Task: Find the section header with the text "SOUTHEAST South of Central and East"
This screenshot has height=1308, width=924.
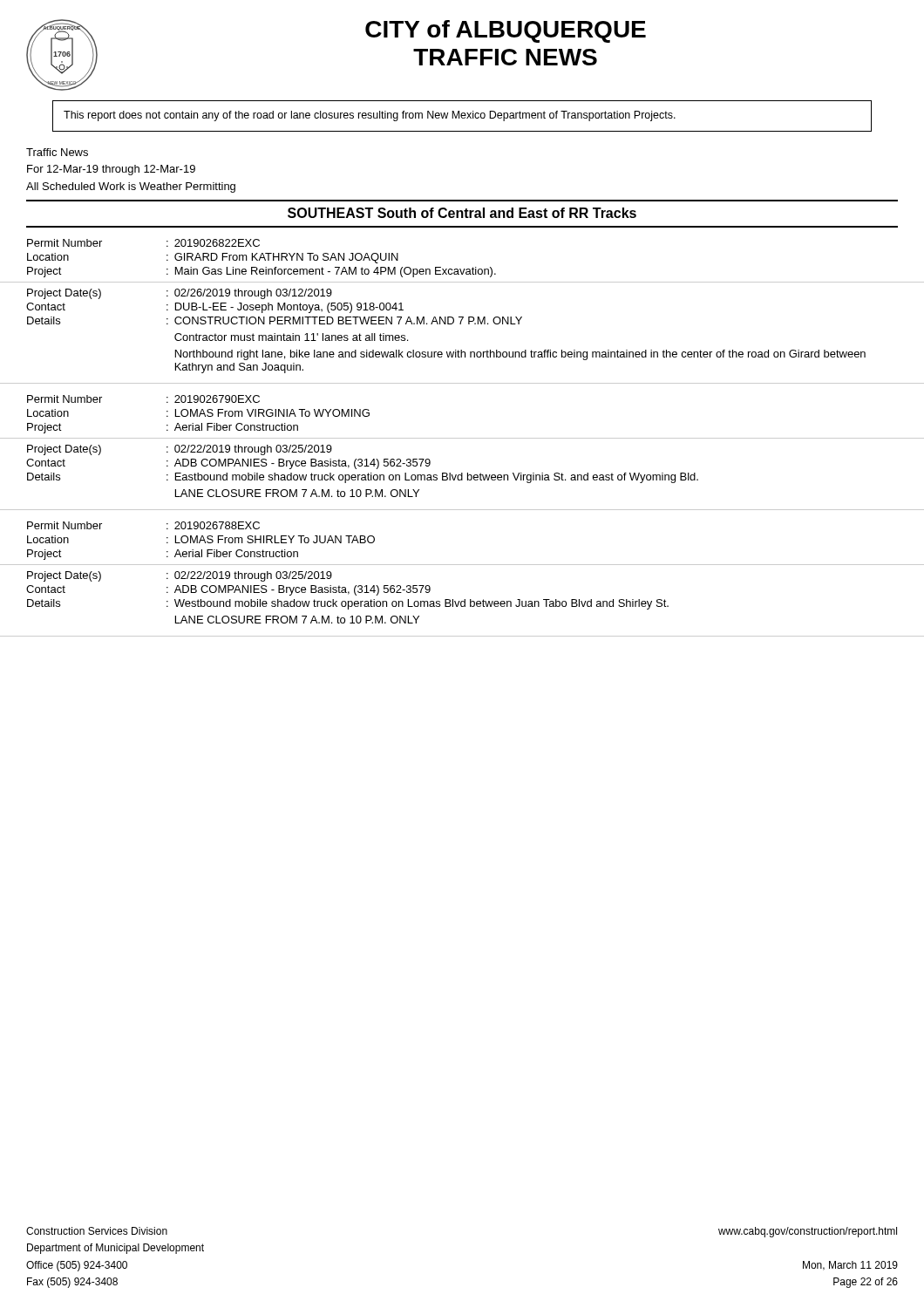Action: point(462,213)
